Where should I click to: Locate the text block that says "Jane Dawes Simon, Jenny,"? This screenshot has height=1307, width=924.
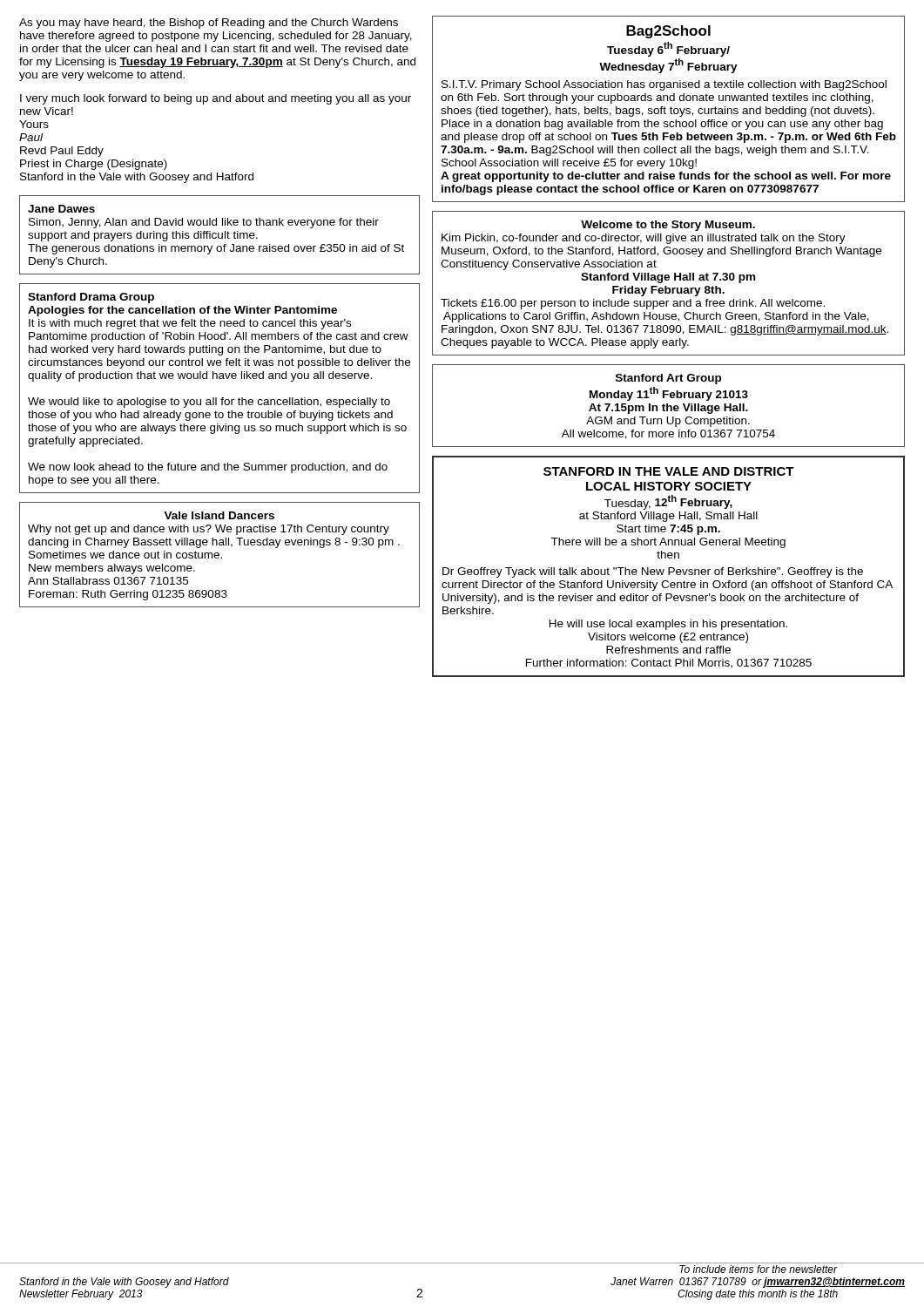point(219,235)
